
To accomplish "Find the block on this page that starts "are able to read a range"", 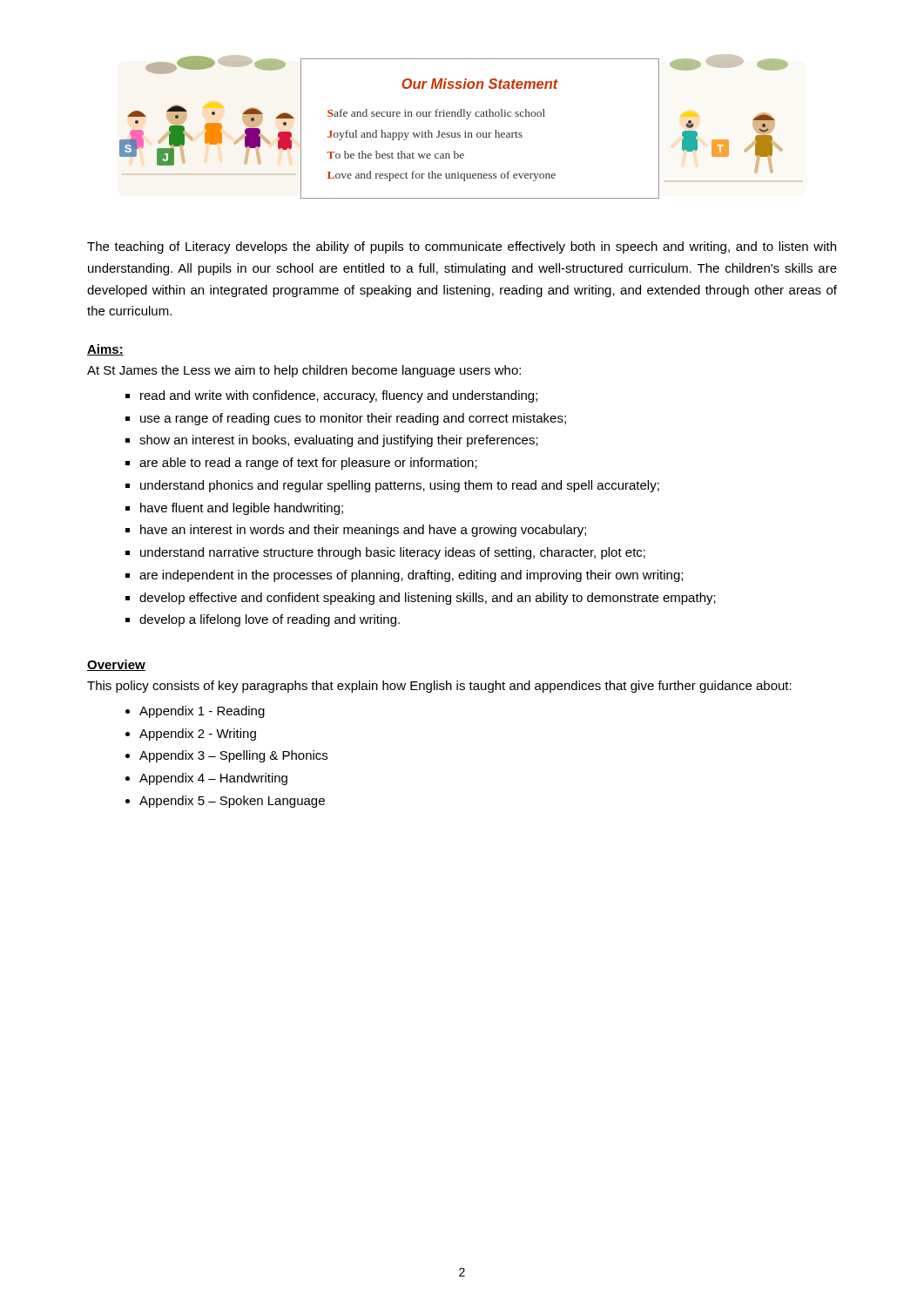I will 309,462.
